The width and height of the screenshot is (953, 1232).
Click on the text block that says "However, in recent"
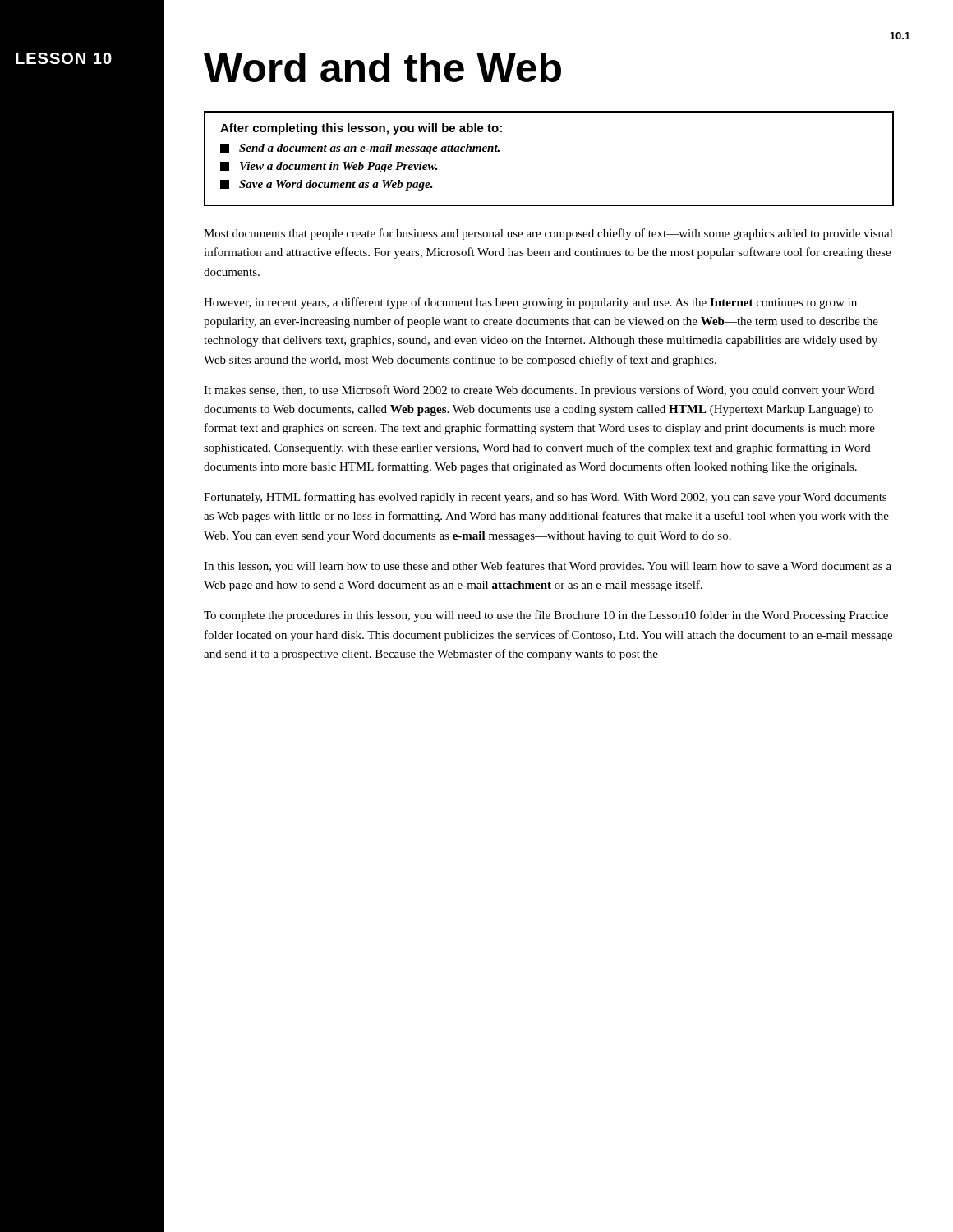541,331
